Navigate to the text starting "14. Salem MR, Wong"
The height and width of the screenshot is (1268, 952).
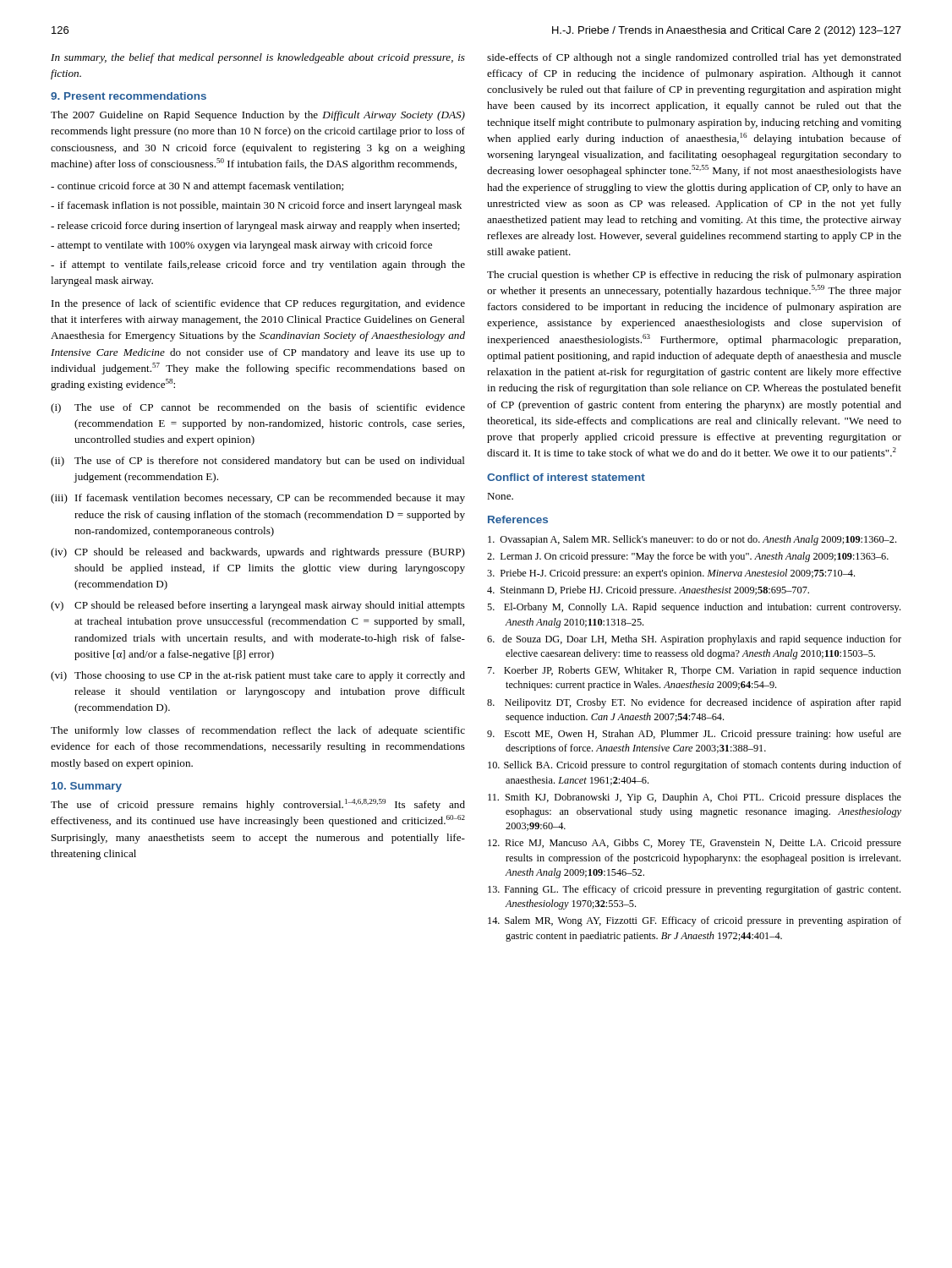coord(694,928)
